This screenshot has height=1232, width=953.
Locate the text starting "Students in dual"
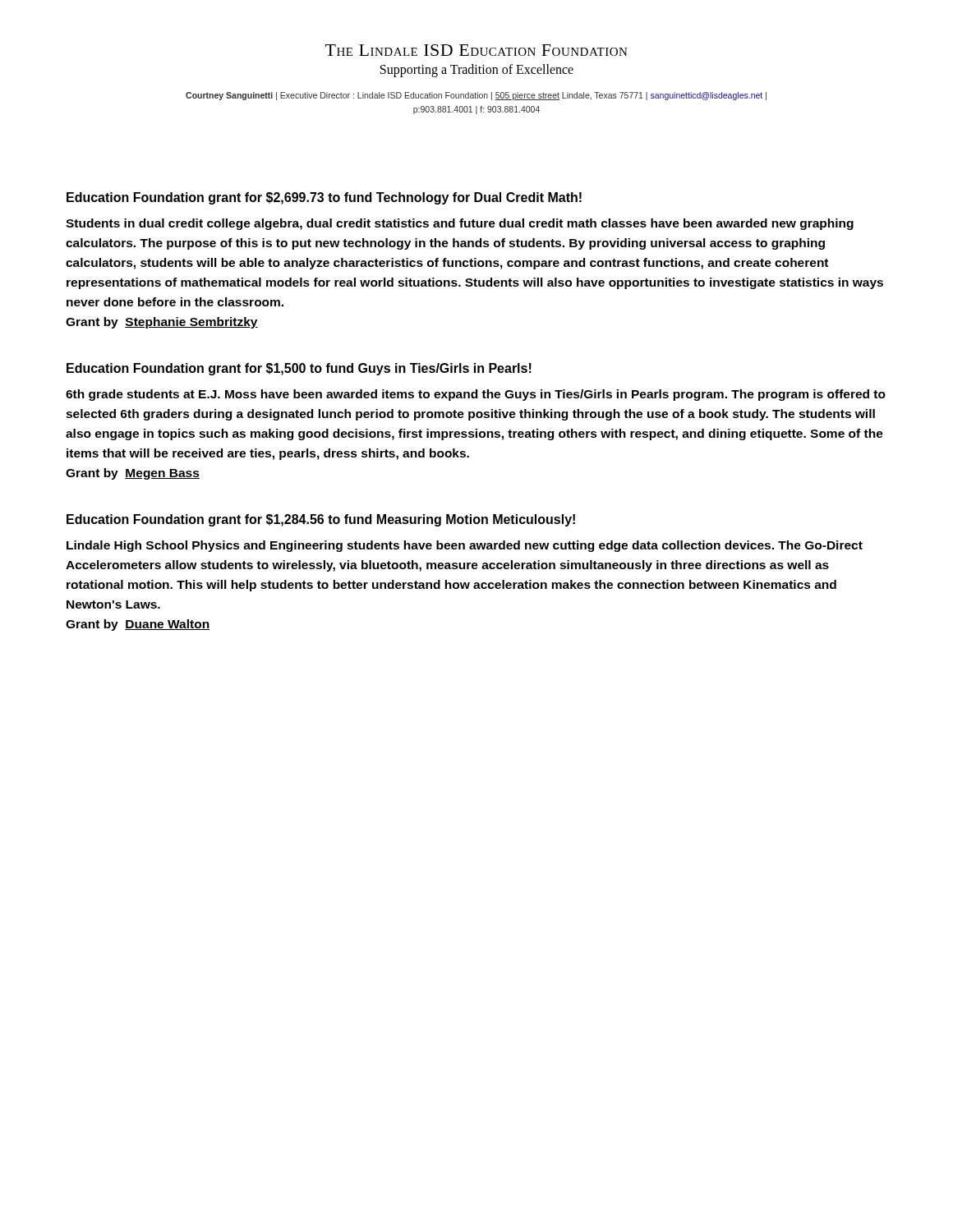(475, 272)
